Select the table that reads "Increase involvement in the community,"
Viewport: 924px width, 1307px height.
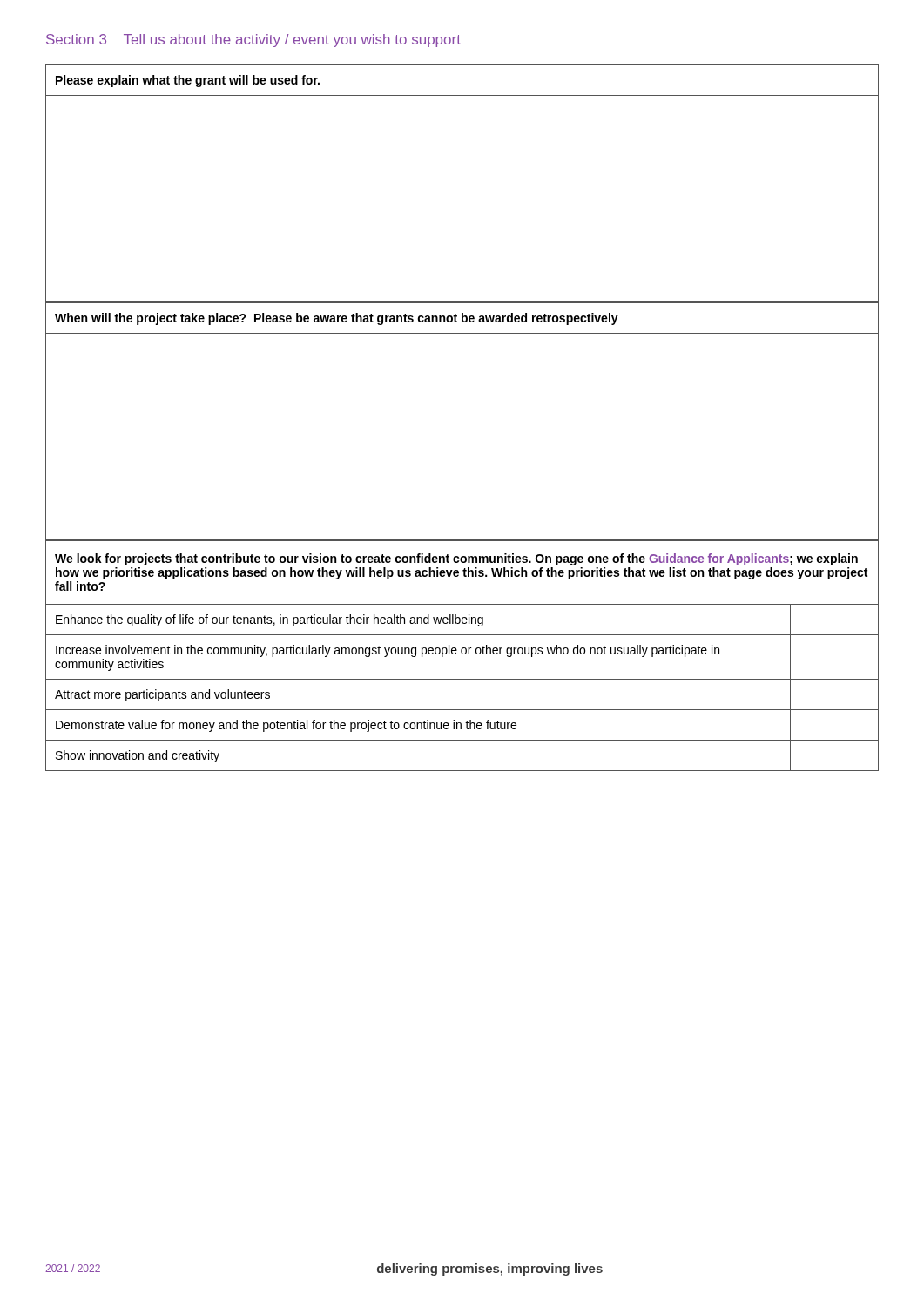(462, 656)
